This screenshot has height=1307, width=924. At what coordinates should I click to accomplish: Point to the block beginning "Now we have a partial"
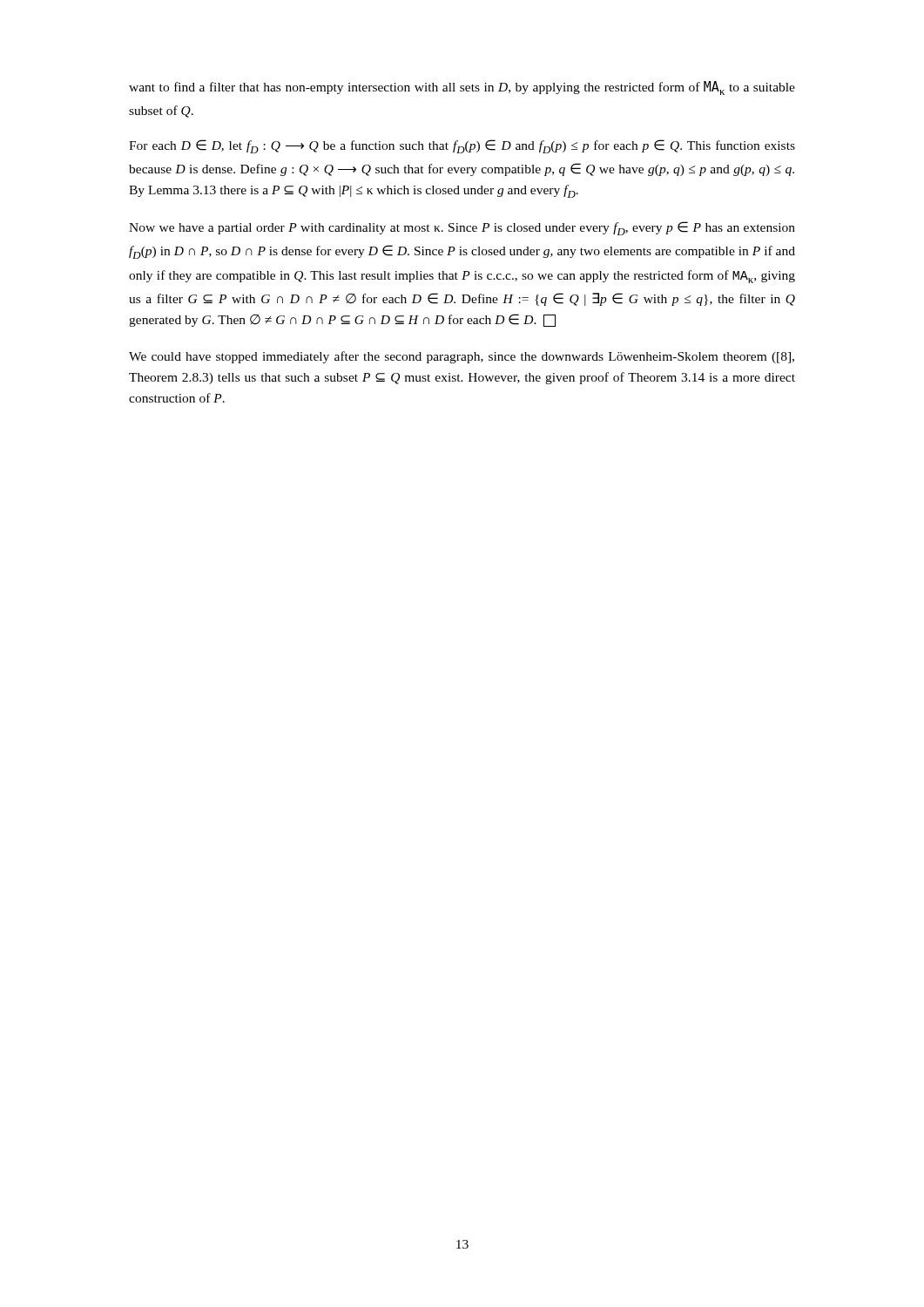(462, 273)
